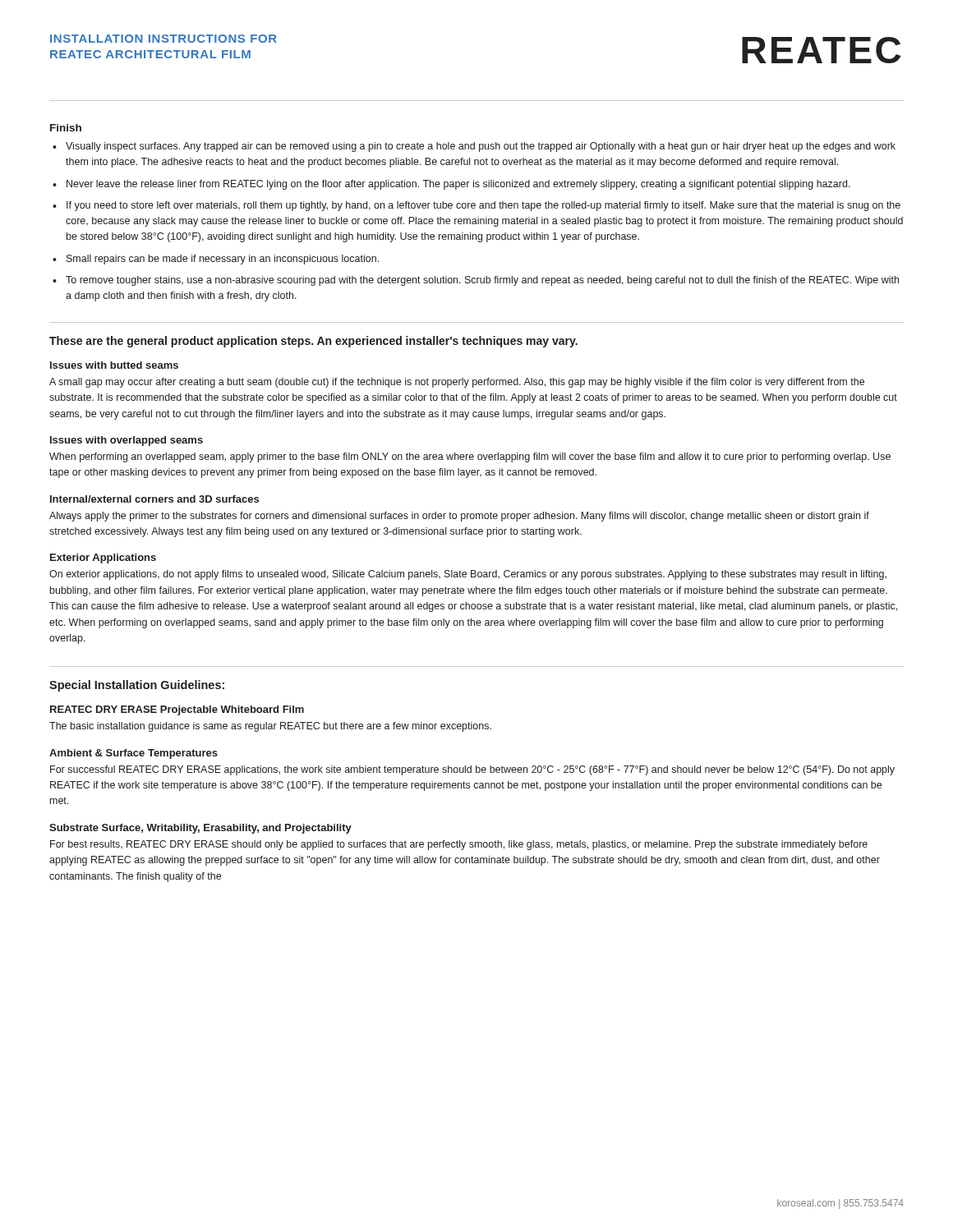953x1232 pixels.
Task: Select the text block that says "A small gap may occur"
Action: click(x=473, y=398)
